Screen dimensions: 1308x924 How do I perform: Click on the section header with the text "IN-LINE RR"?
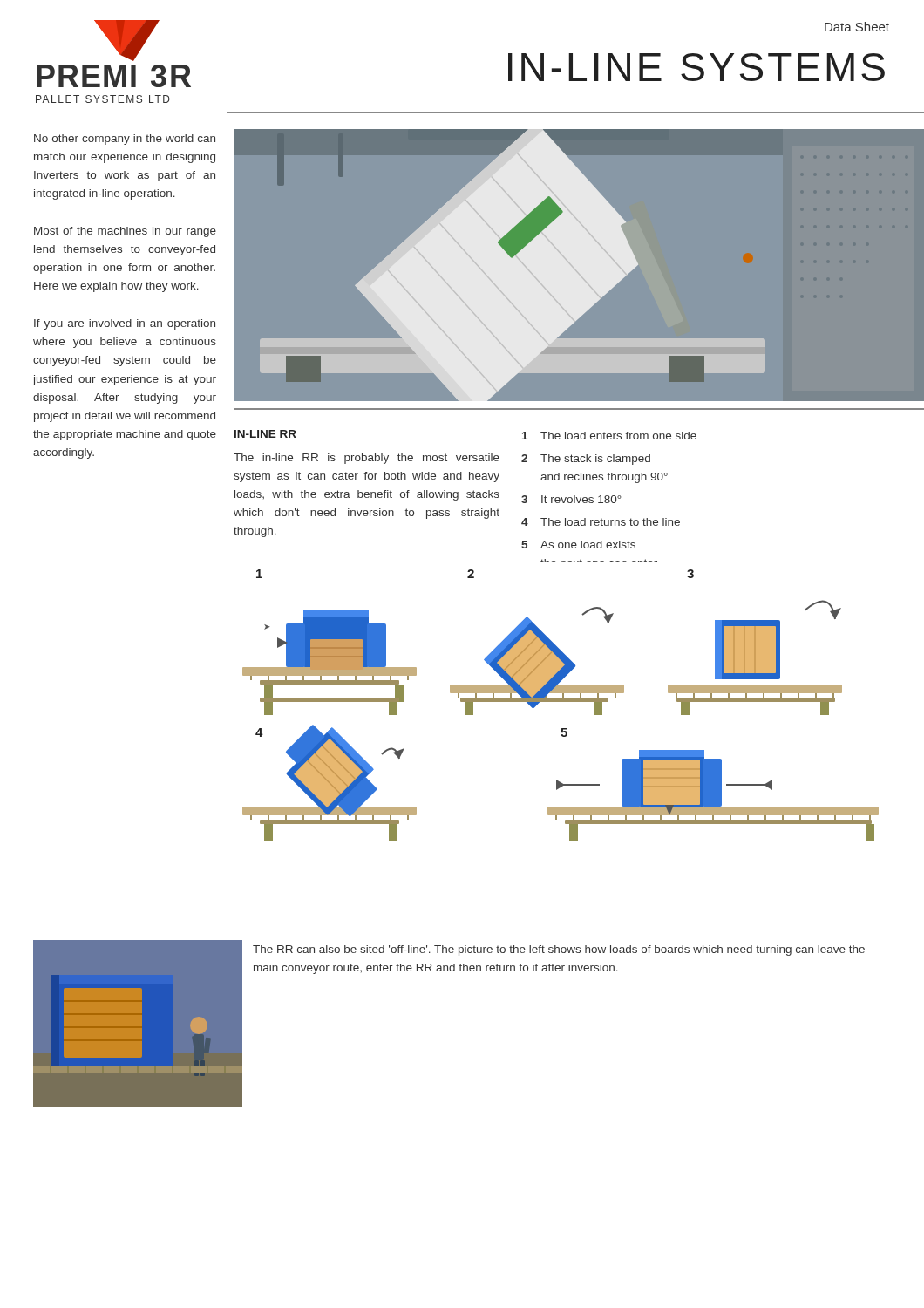(265, 434)
